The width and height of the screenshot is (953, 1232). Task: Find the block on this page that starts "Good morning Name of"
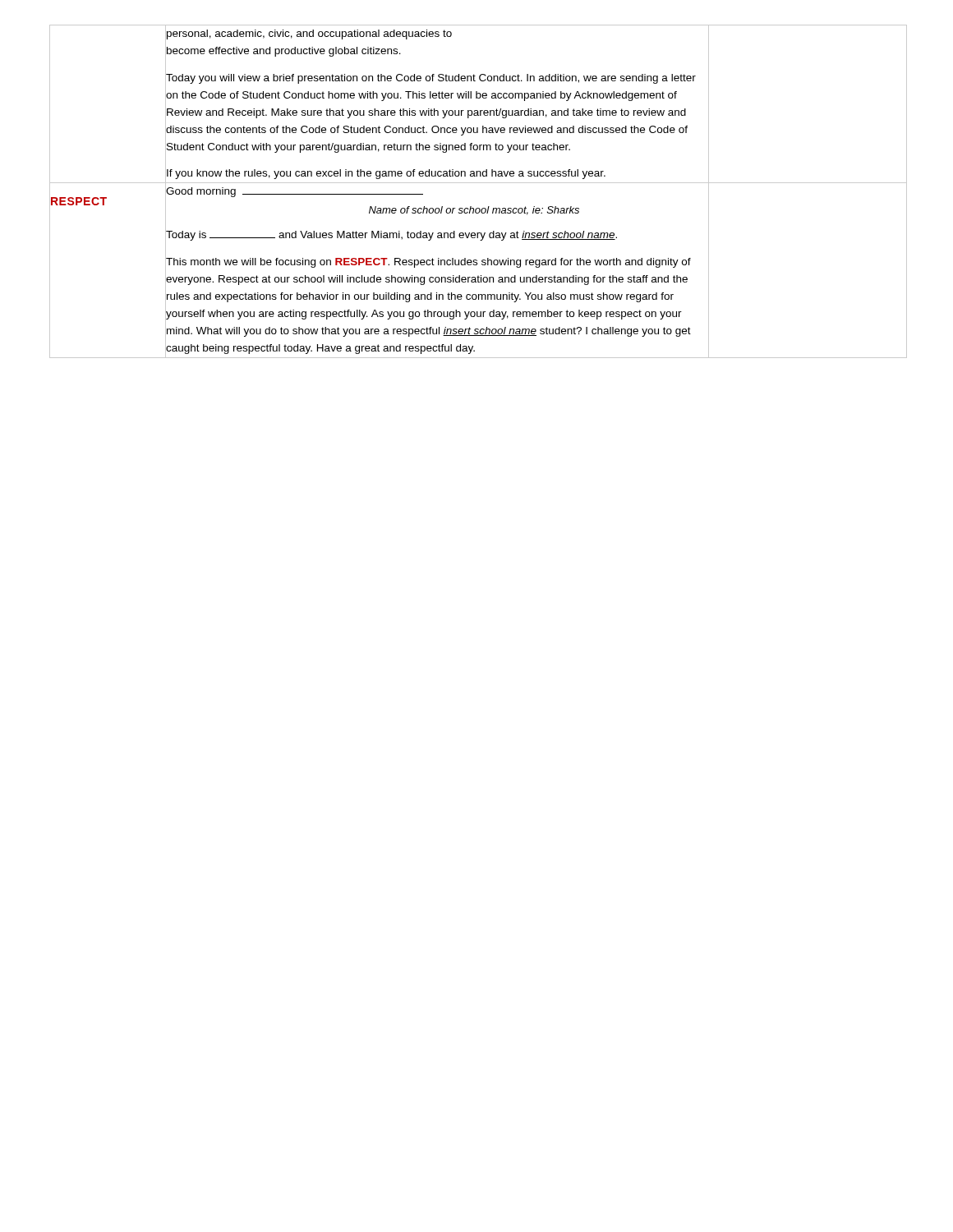(437, 270)
